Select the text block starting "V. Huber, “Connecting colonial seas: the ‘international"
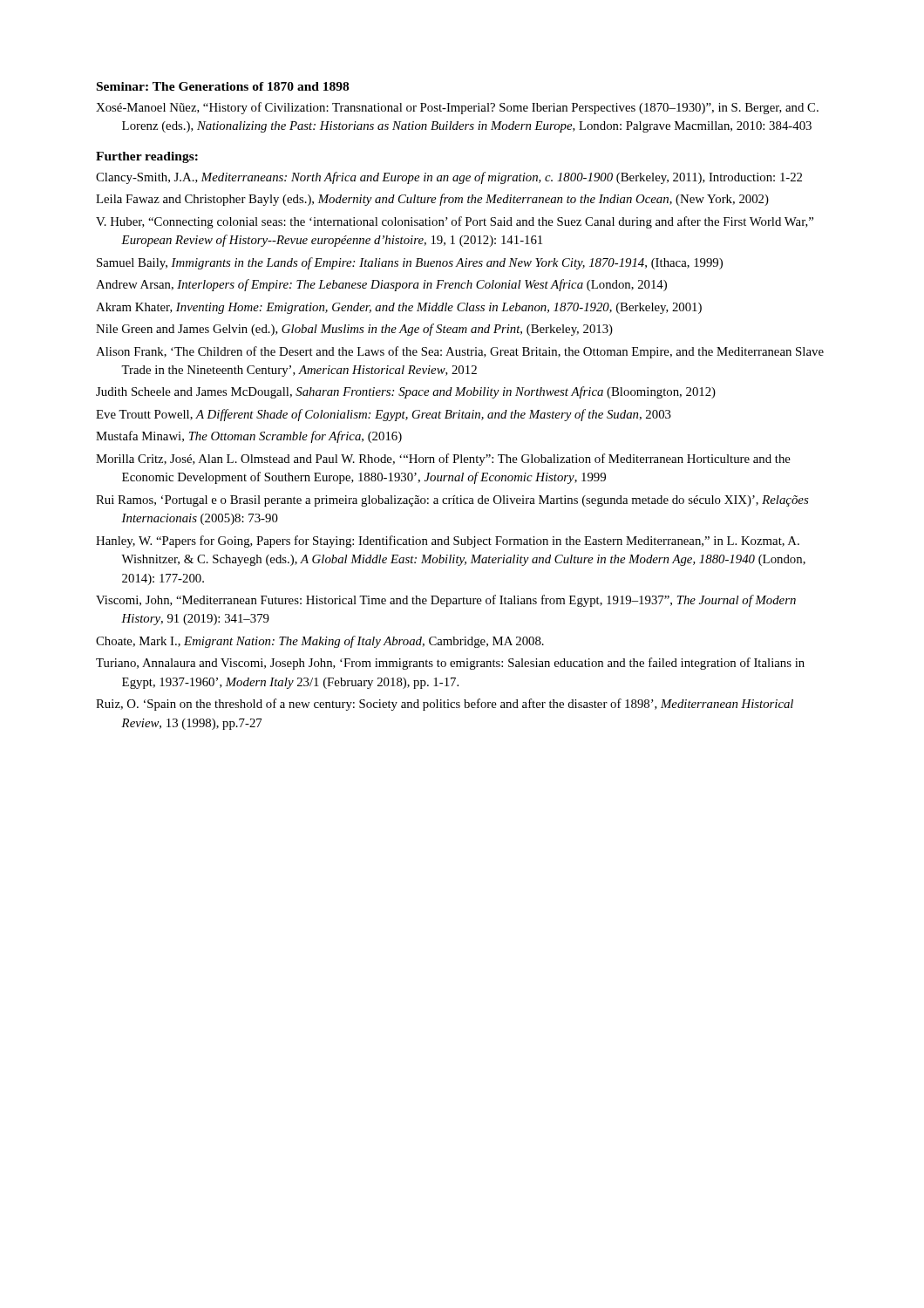The height and width of the screenshot is (1308, 924). coord(455,231)
